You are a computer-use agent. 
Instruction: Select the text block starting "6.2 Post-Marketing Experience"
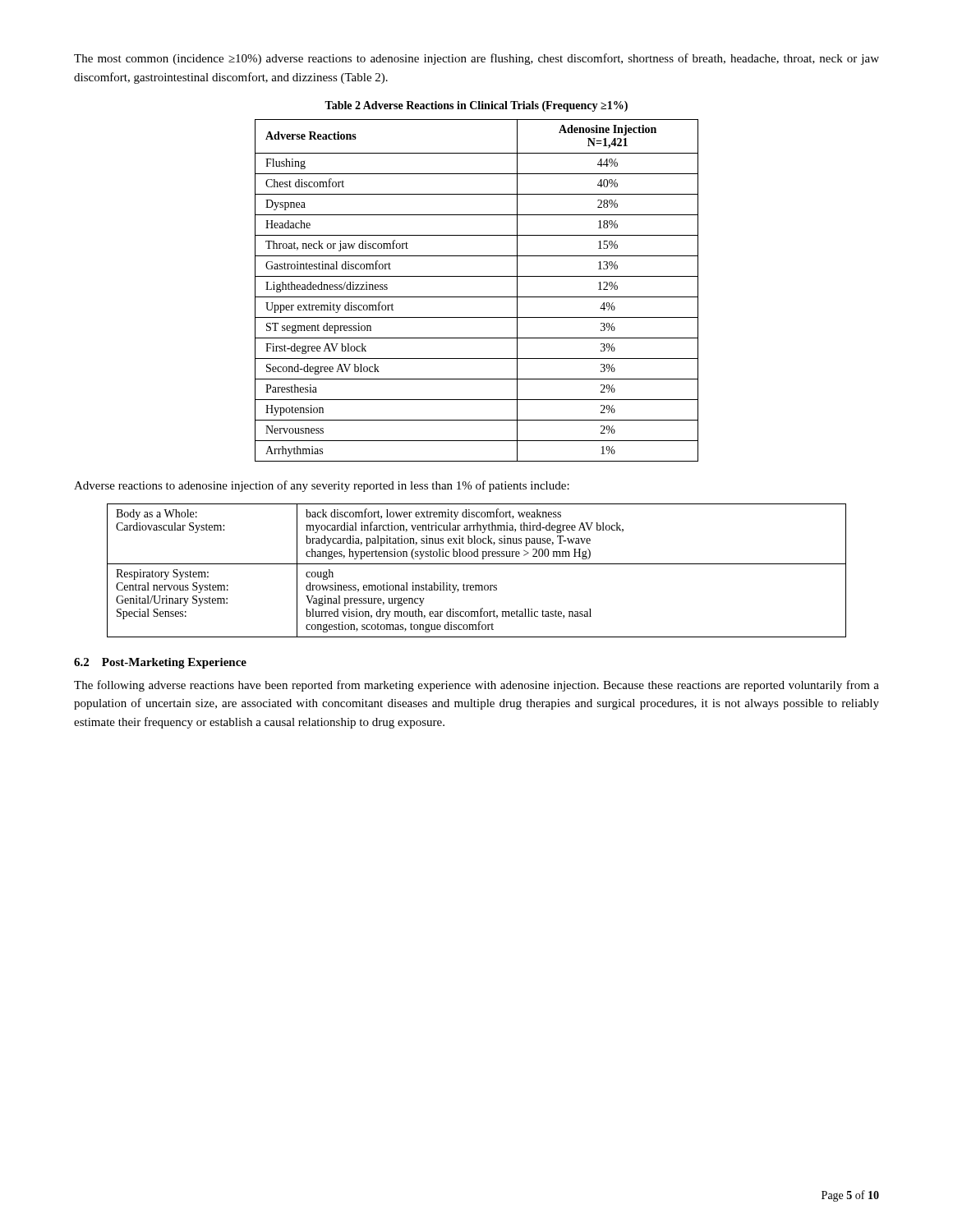pos(160,662)
